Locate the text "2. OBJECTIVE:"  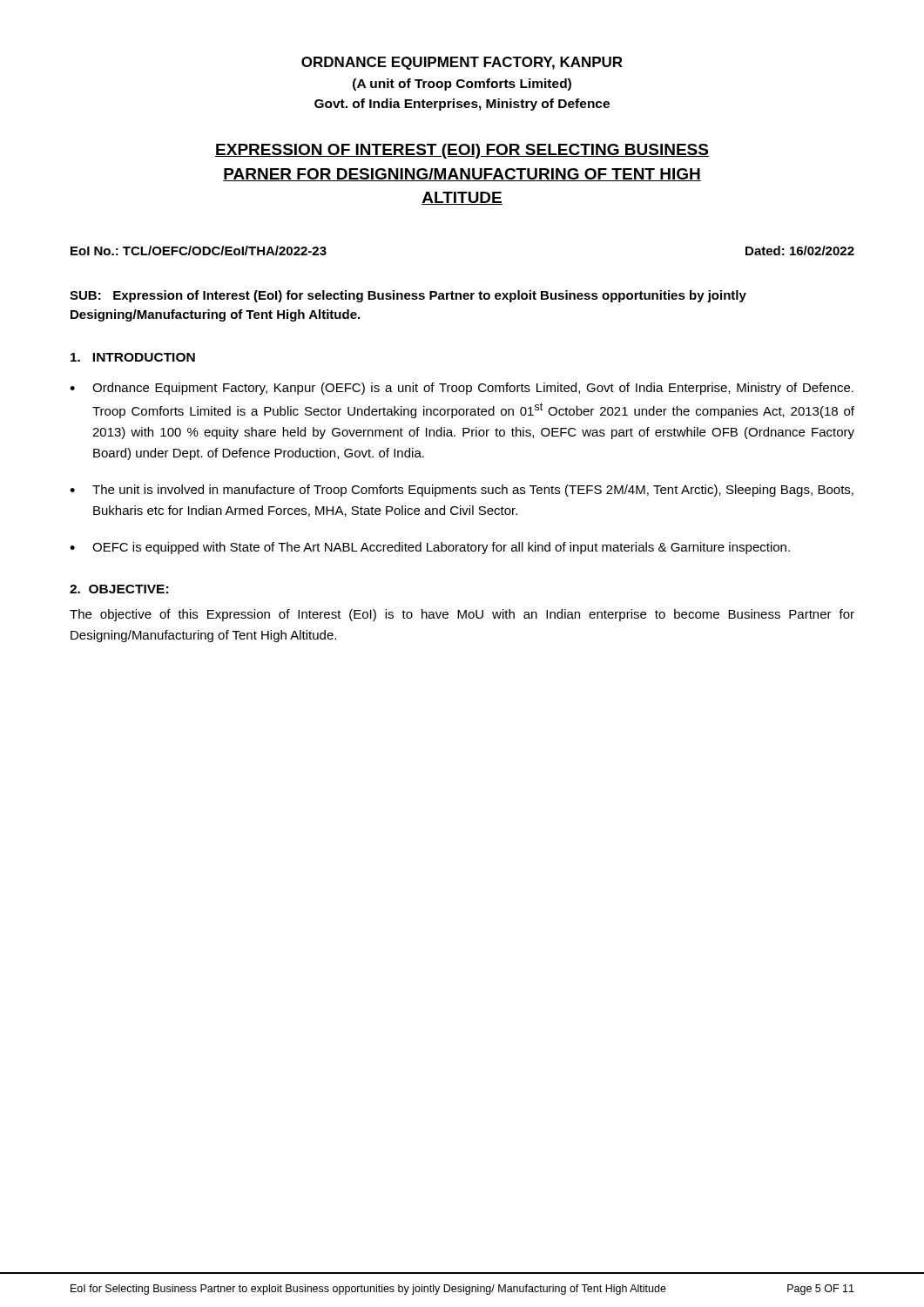120,589
